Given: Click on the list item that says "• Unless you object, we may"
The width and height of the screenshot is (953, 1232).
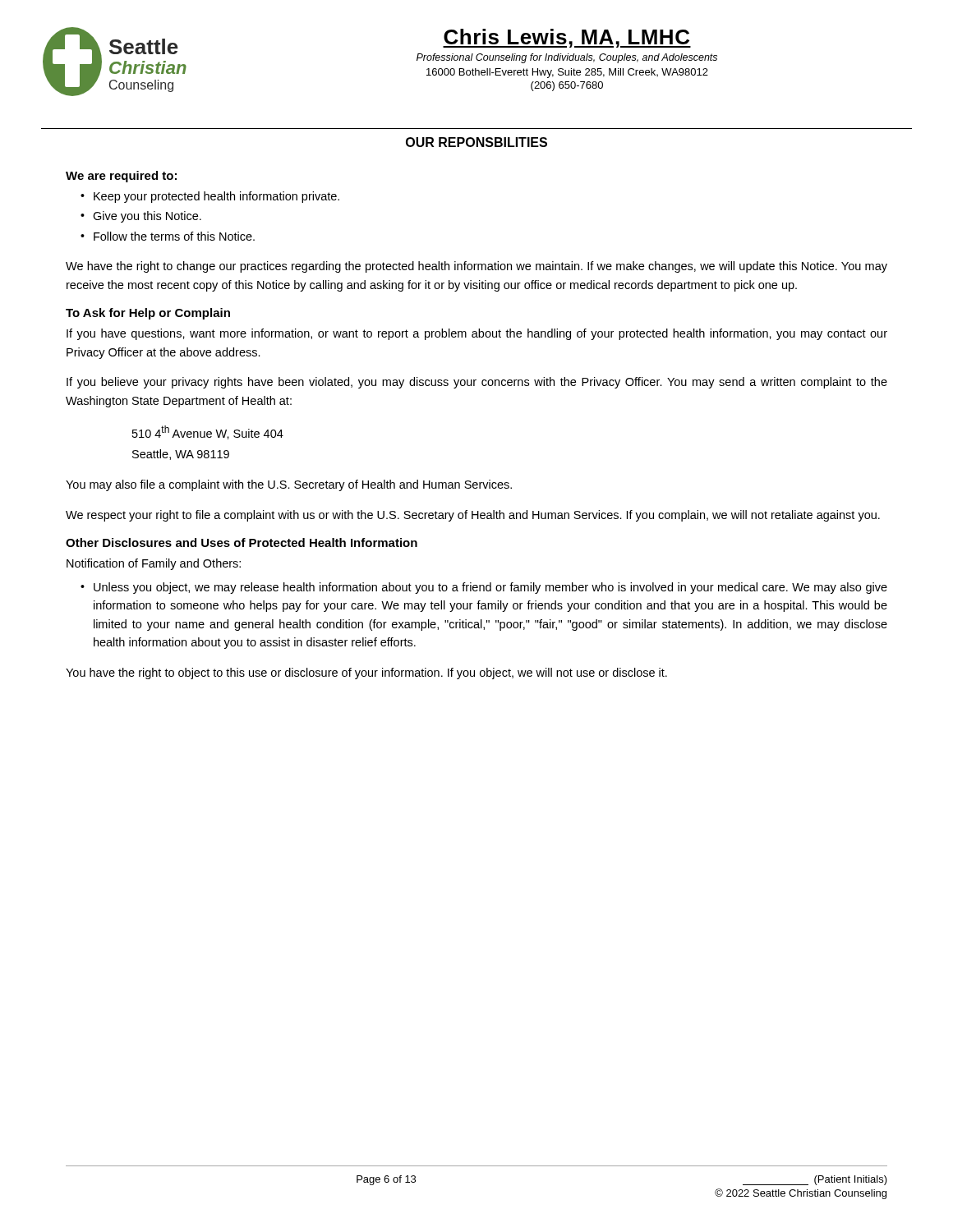Looking at the screenshot, I should 484,615.
